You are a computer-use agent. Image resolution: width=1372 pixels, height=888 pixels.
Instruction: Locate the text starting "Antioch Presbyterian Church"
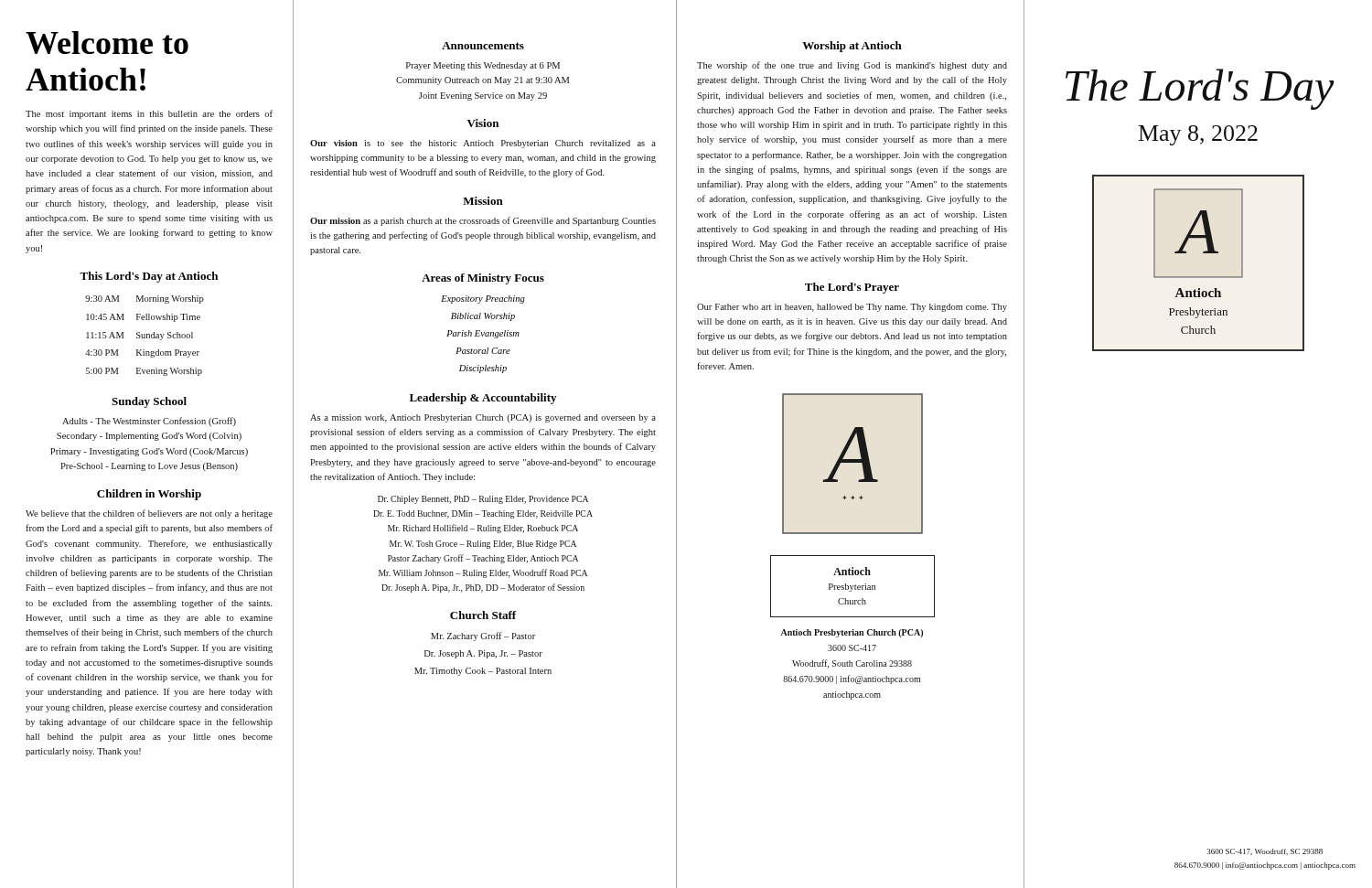tap(852, 663)
